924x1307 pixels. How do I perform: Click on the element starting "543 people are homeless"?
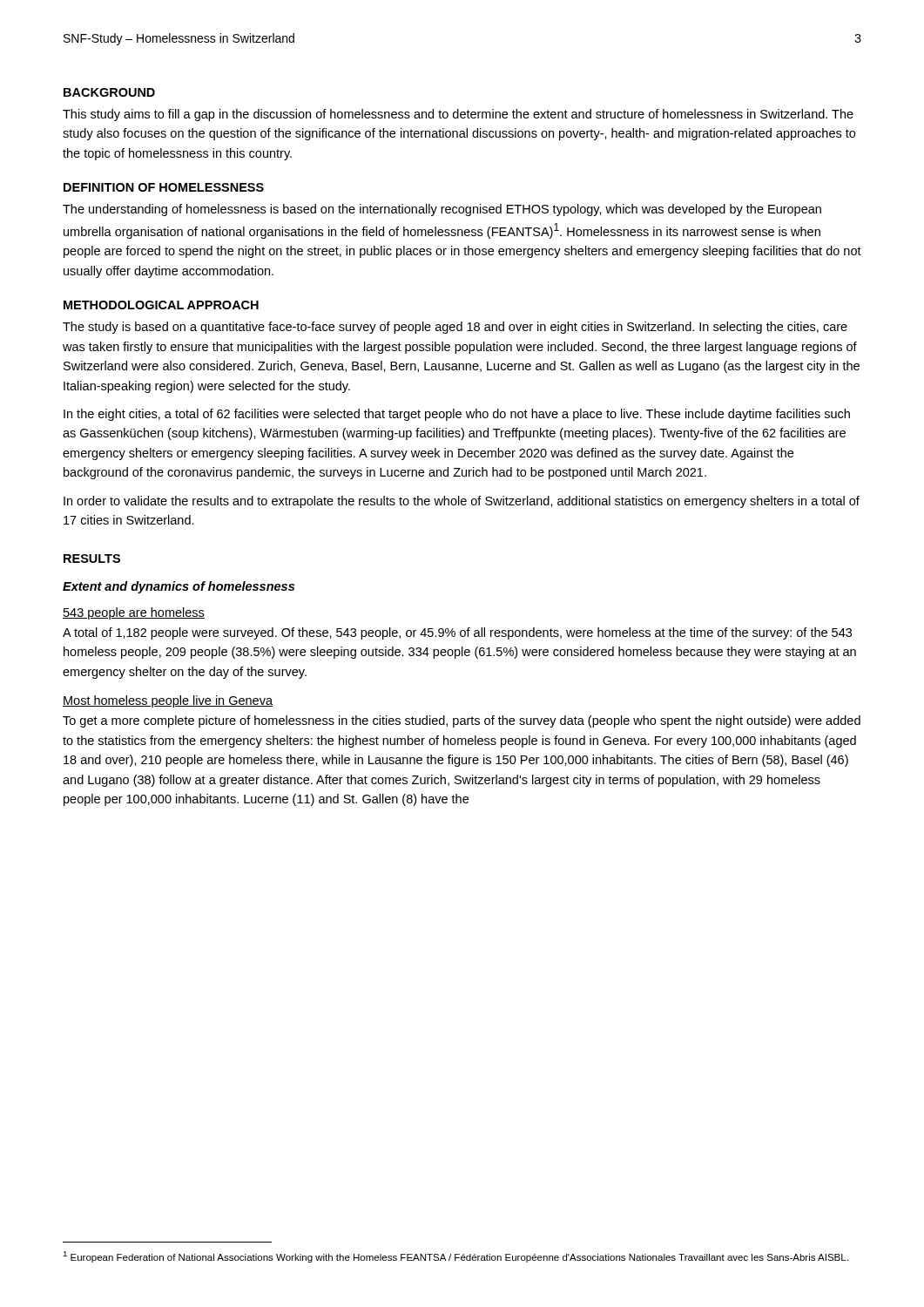(134, 612)
